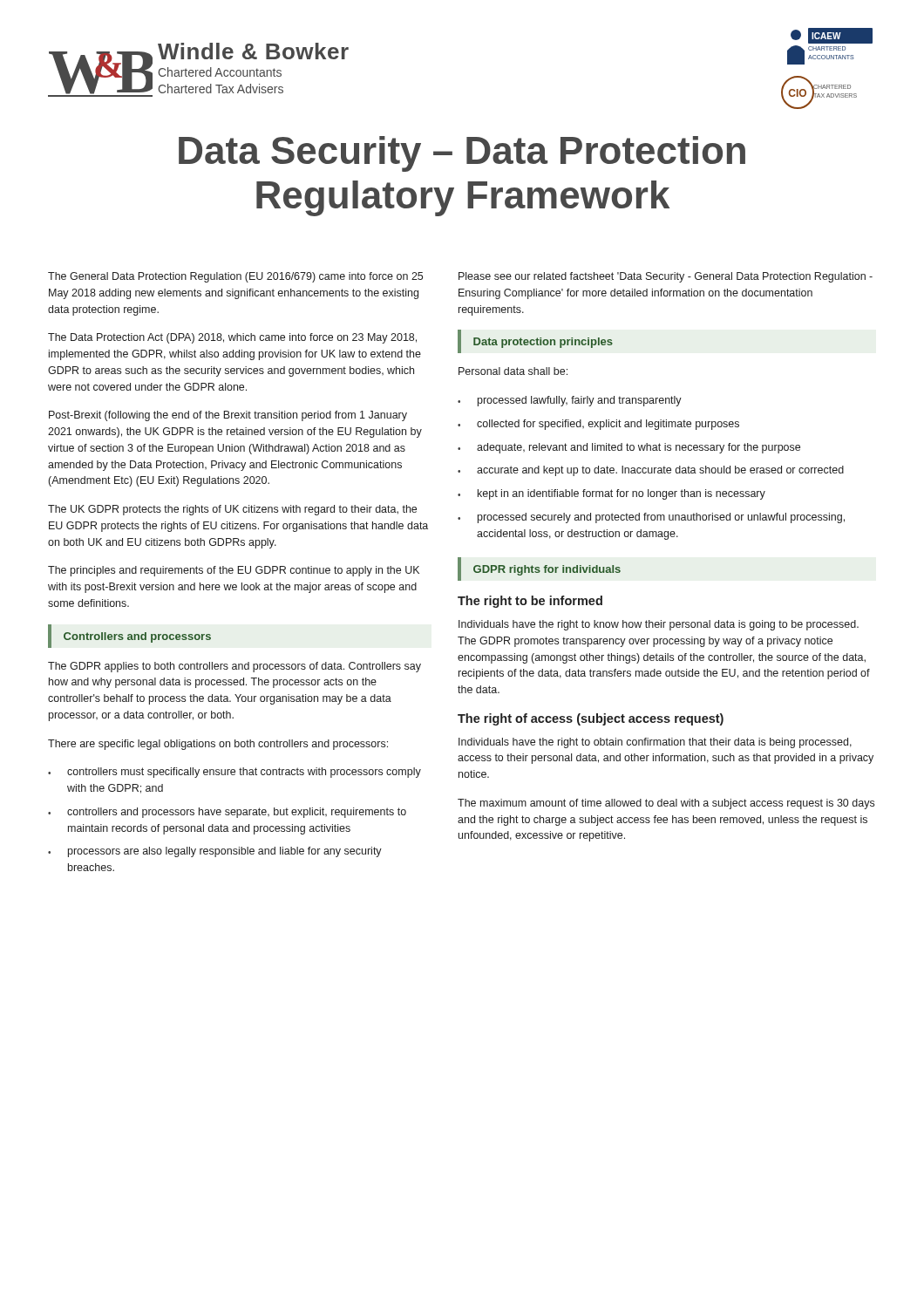This screenshot has width=924, height=1308.
Task: Select the text block containing "The principles and requirements of the EU"
Action: tap(234, 587)
